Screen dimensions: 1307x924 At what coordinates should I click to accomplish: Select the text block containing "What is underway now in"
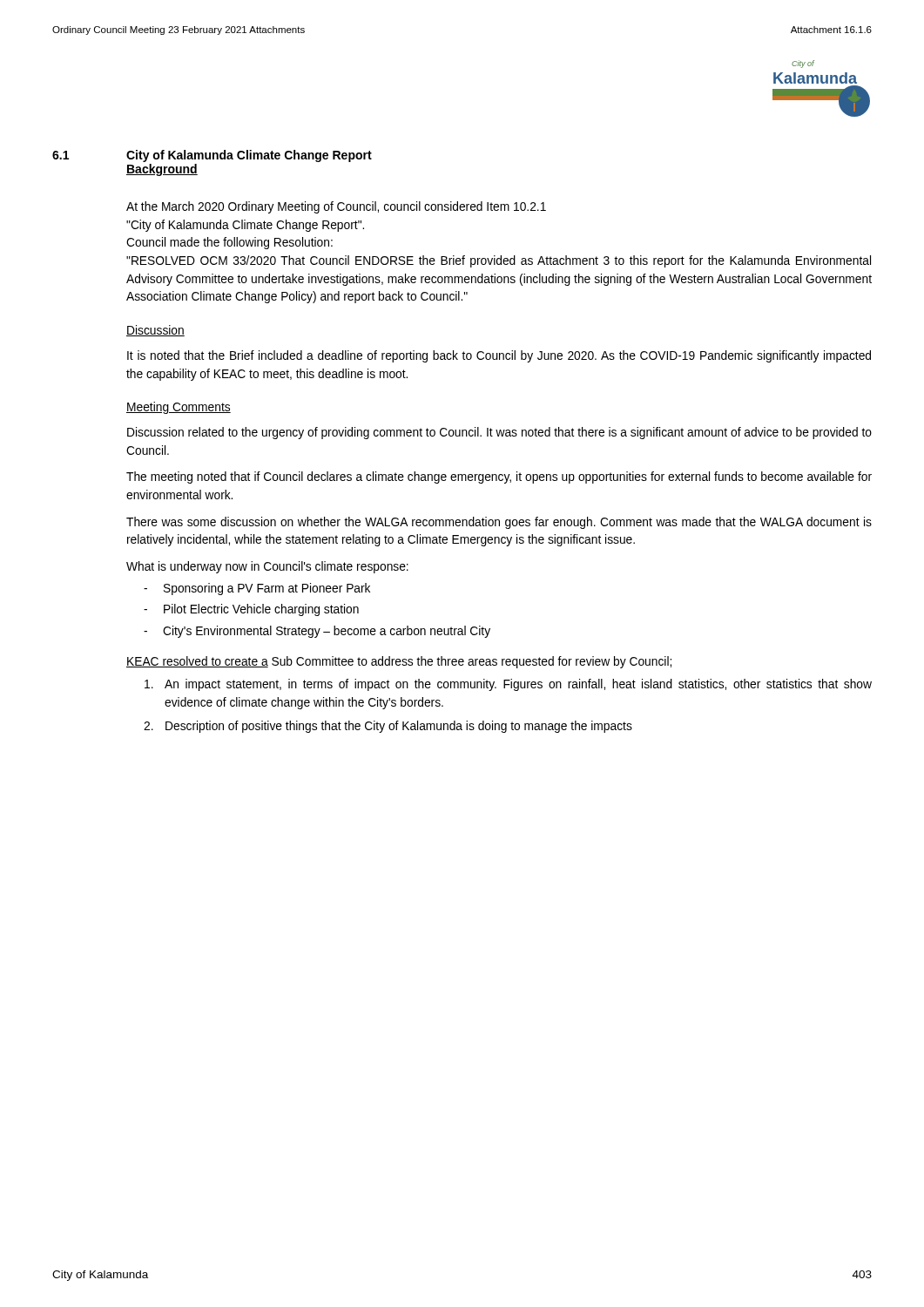(267, 567)
